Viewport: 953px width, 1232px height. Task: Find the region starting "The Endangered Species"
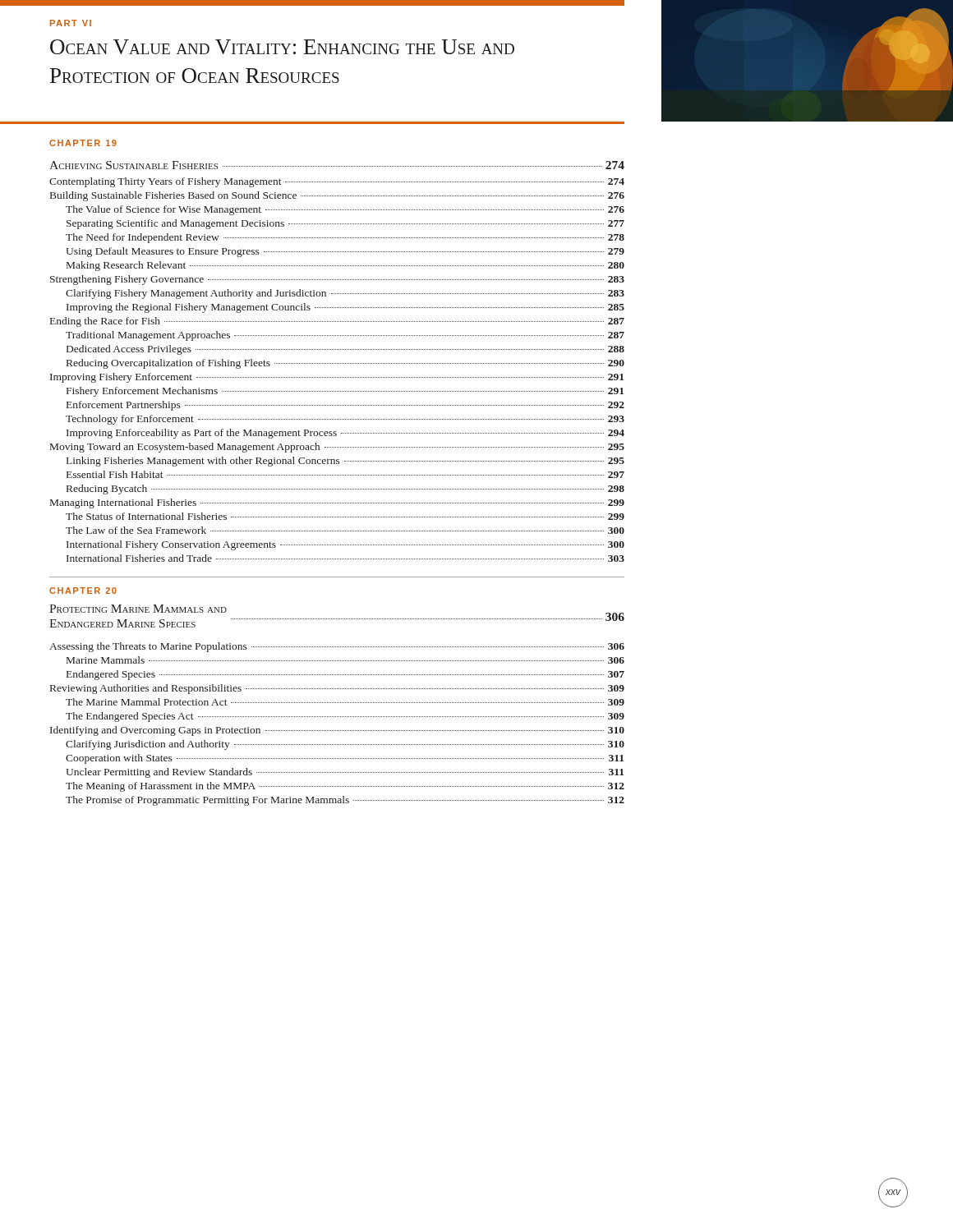[345, 716]
